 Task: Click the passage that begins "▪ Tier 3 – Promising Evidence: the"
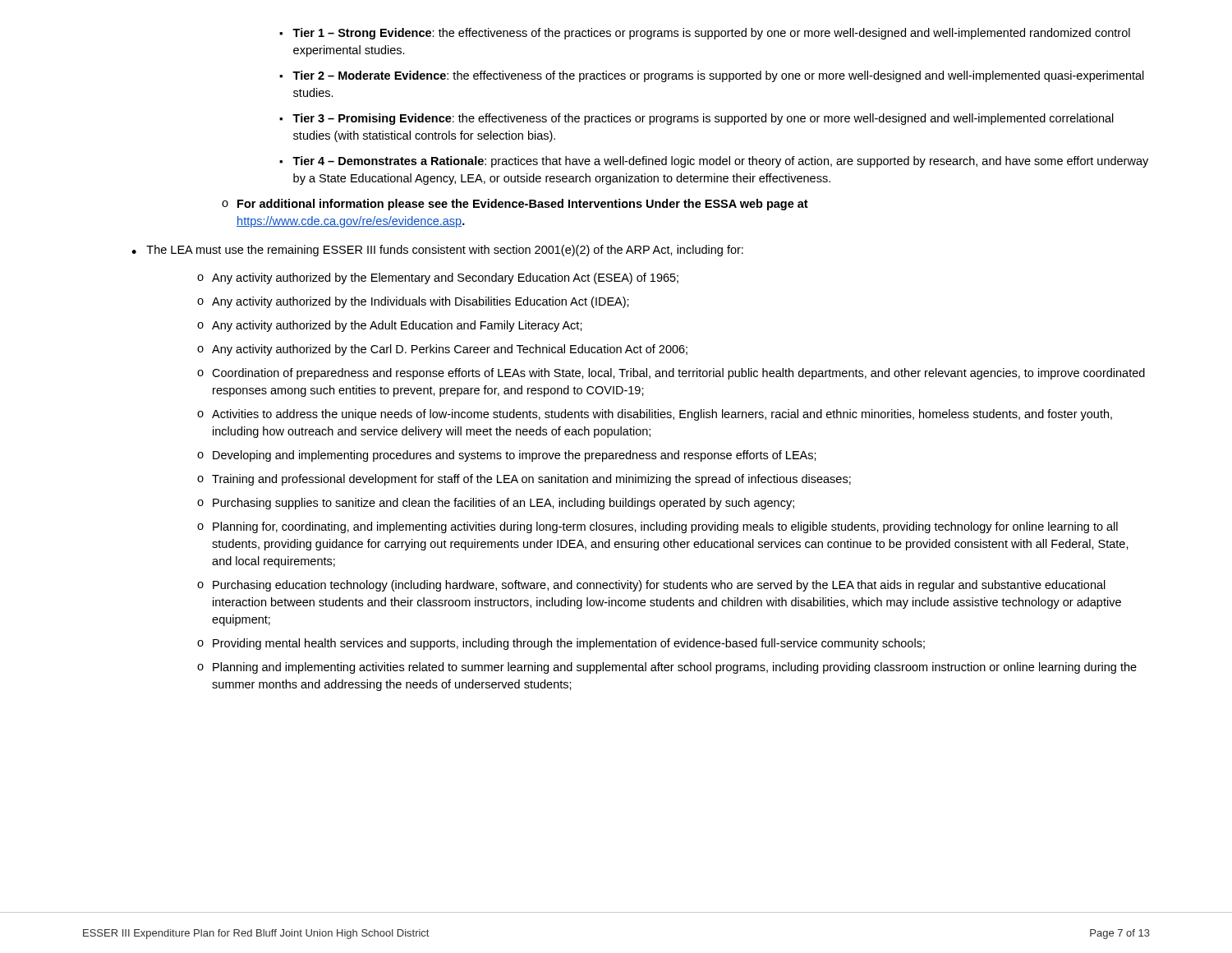pyautogui.click(x=715, y=127)
